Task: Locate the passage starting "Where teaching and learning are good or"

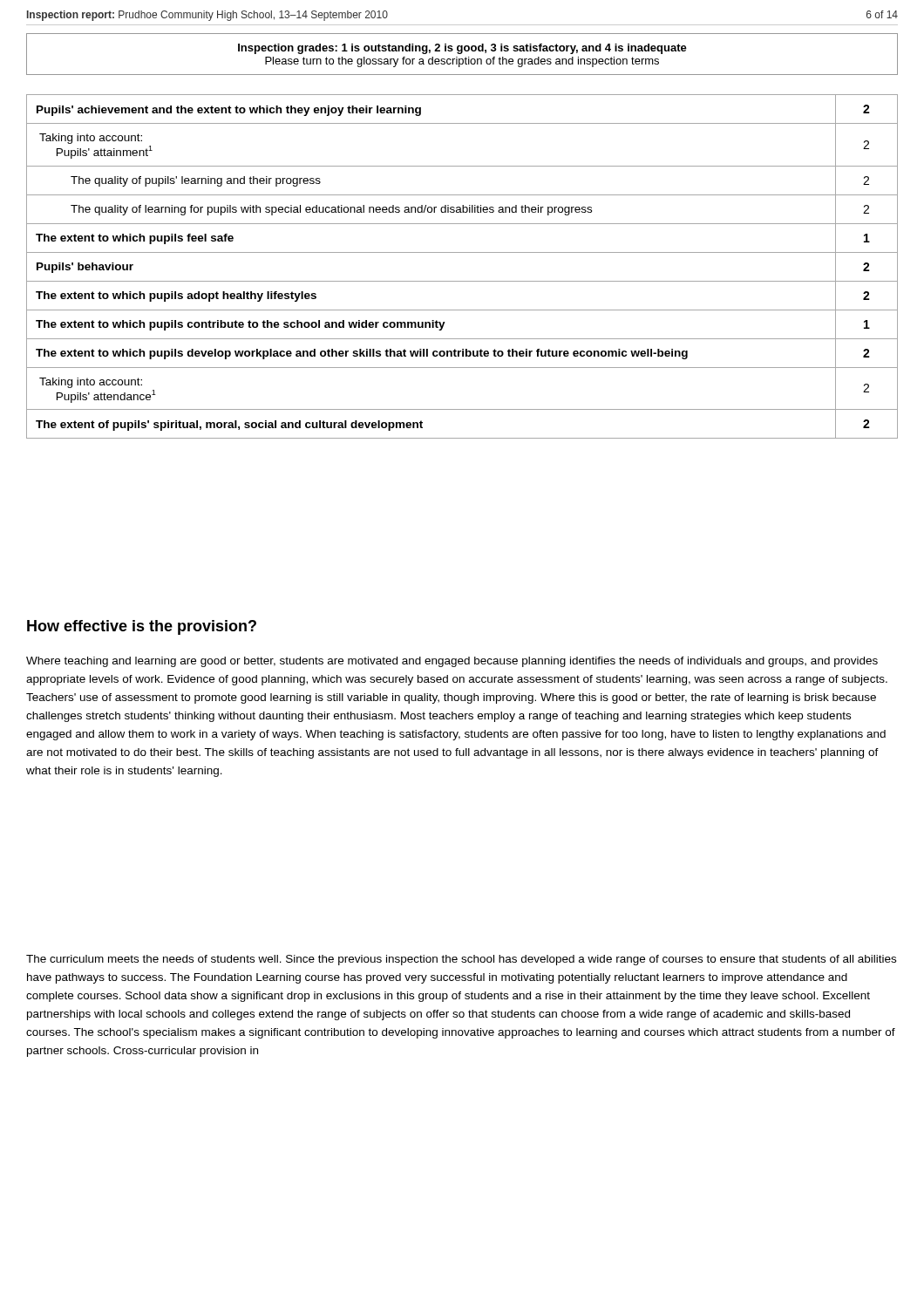Action: tap(457, 715)
